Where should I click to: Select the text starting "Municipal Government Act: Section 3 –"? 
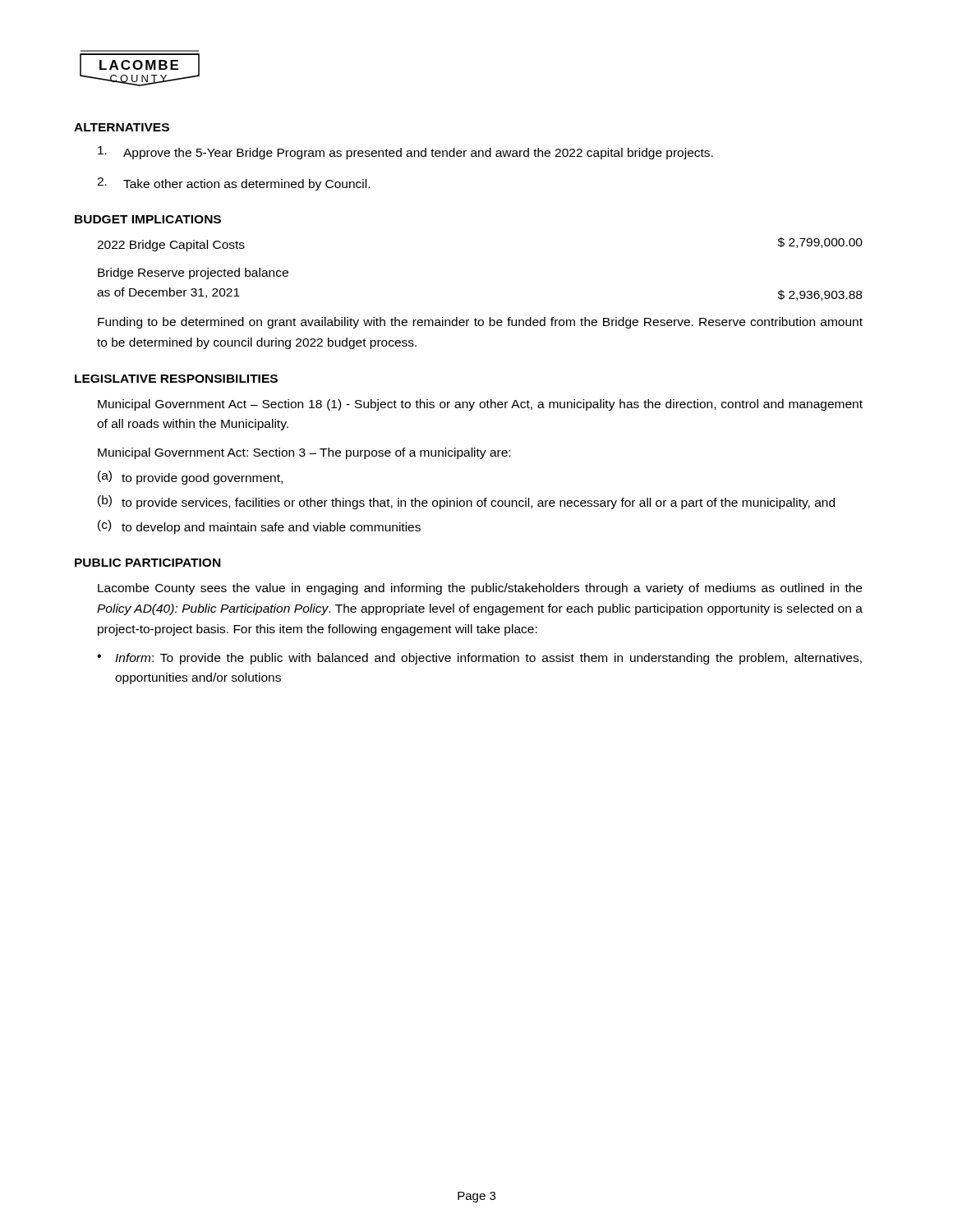coord(304,452)
